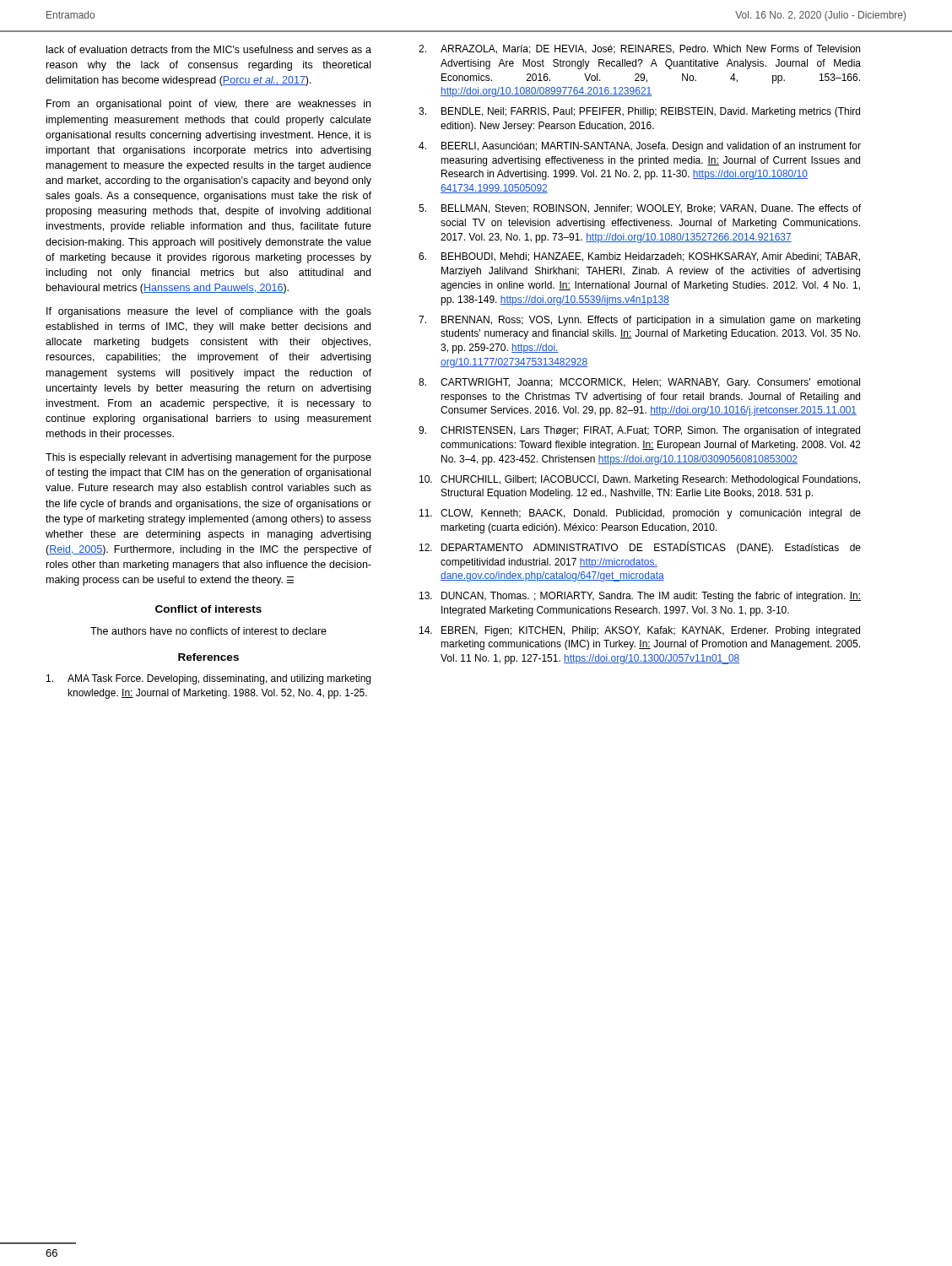
Task: Navigate to the block starting "11. CLOW, Kenneth; BAACK, Donald. Publicidad, promoción y"
Action: point(640,521)
